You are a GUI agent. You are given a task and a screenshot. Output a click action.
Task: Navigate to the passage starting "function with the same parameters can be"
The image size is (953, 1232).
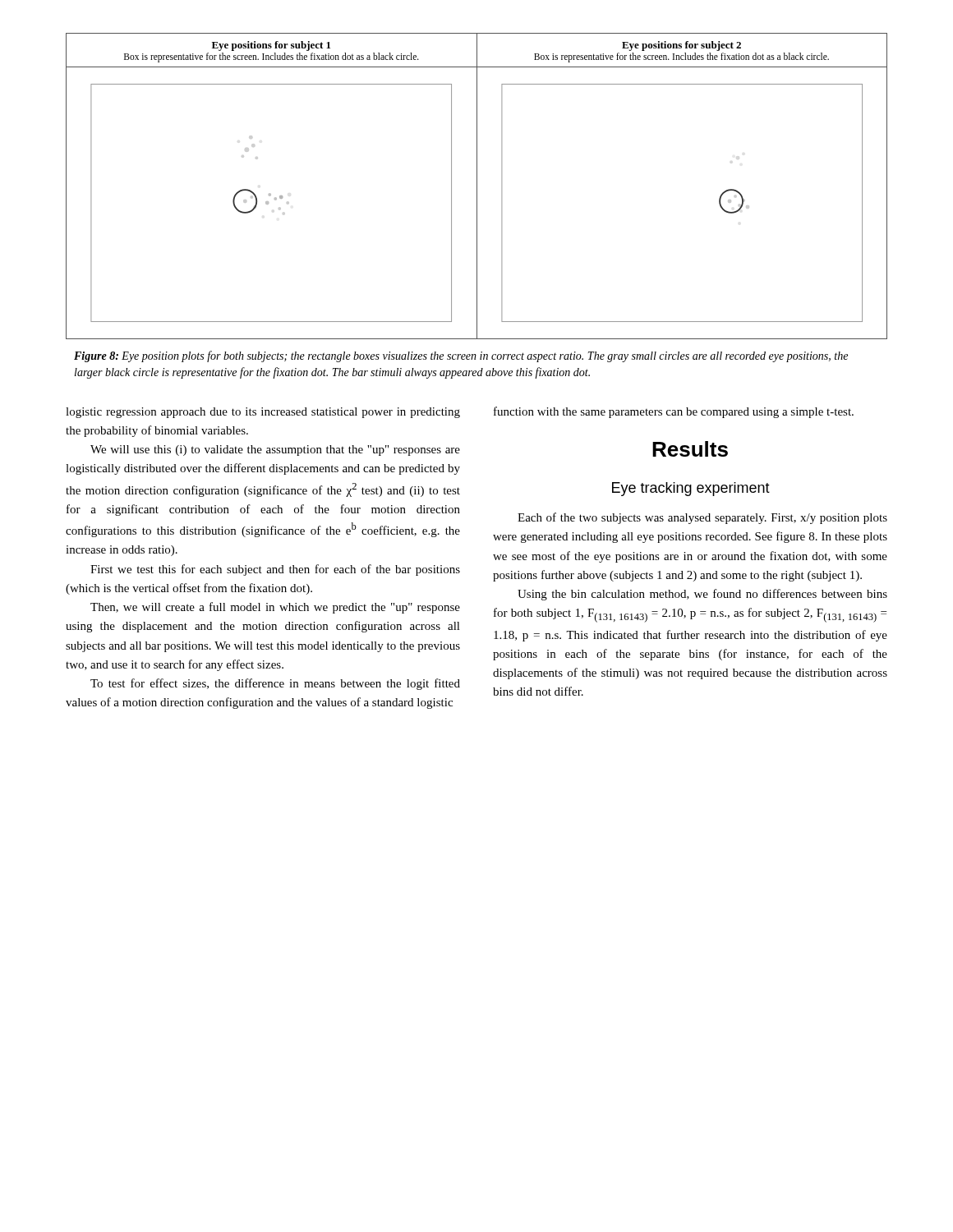674,411
